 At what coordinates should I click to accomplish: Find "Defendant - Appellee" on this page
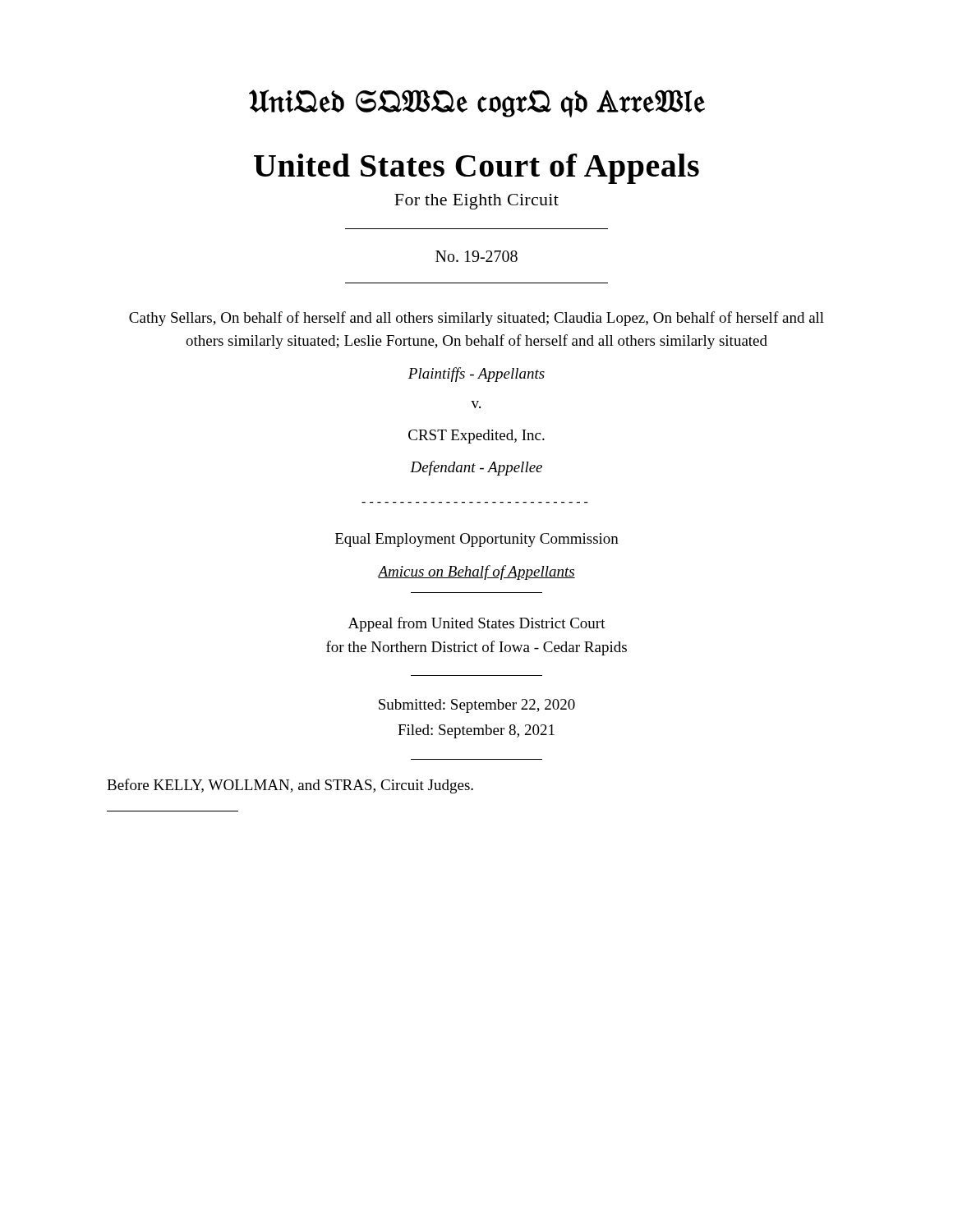[476, 467]
